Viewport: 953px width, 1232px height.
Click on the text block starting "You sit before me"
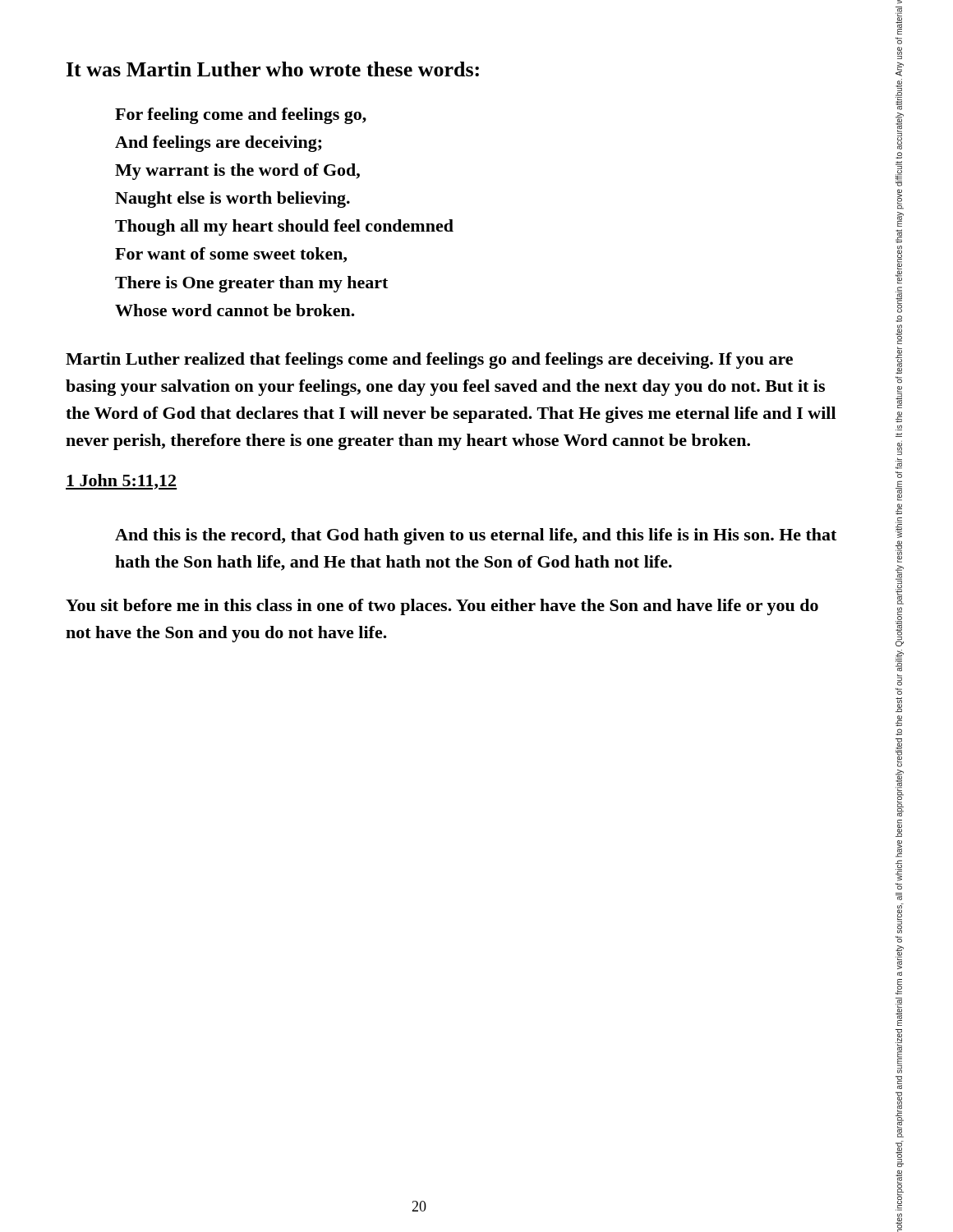coord(442,618)
